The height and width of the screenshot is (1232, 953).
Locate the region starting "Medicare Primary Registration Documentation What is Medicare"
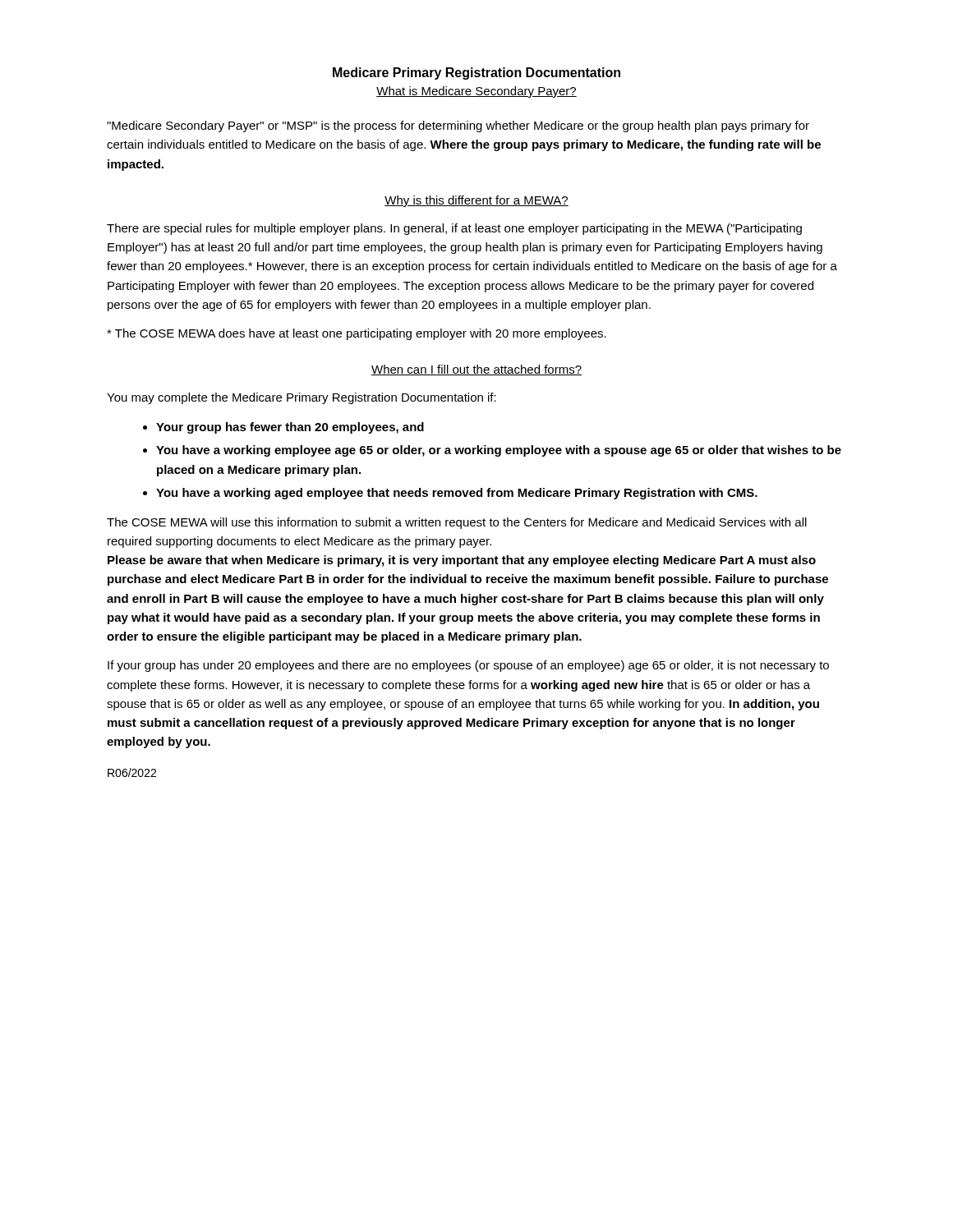click(476, 82)
